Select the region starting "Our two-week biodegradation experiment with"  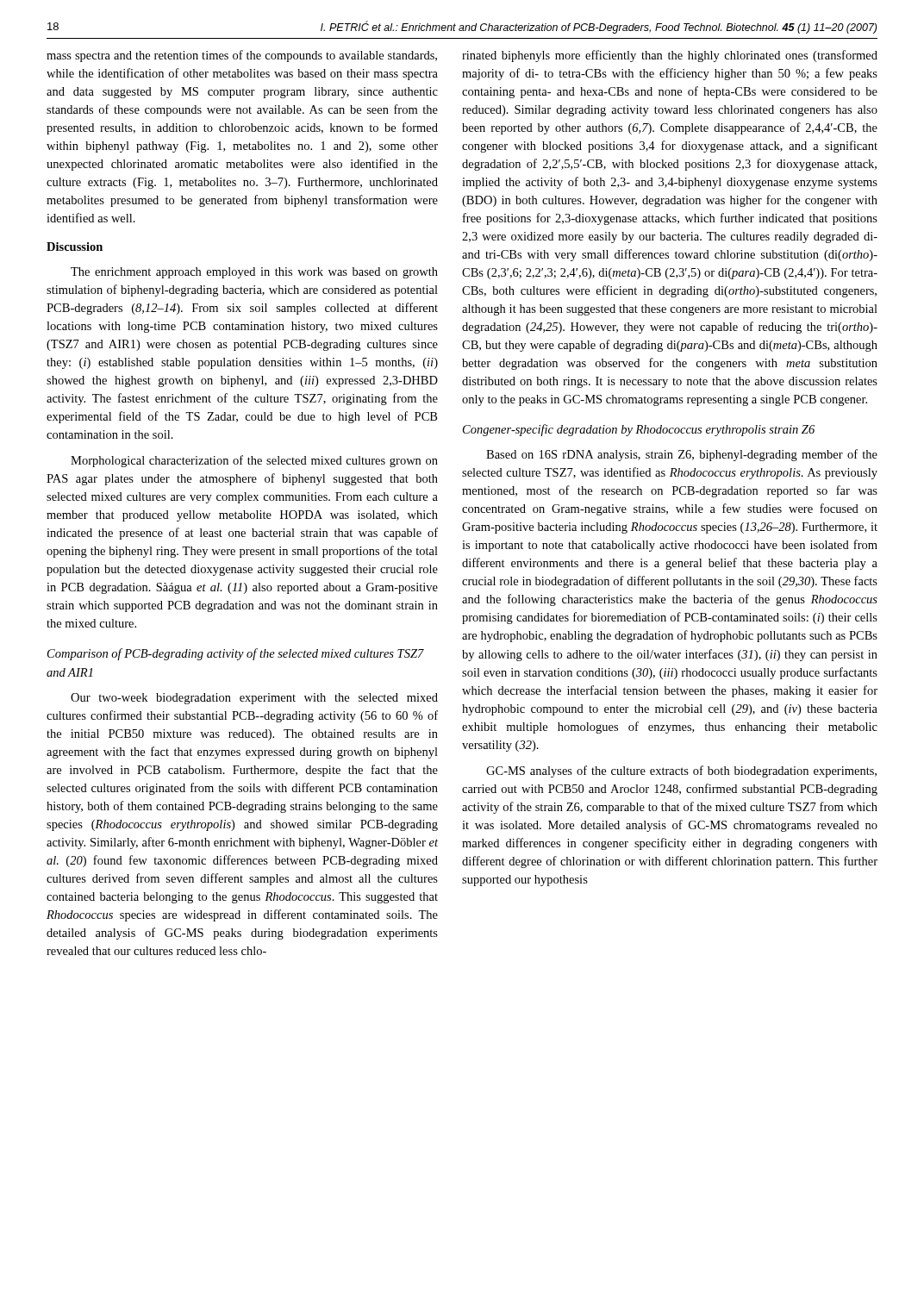pos(242,824)
